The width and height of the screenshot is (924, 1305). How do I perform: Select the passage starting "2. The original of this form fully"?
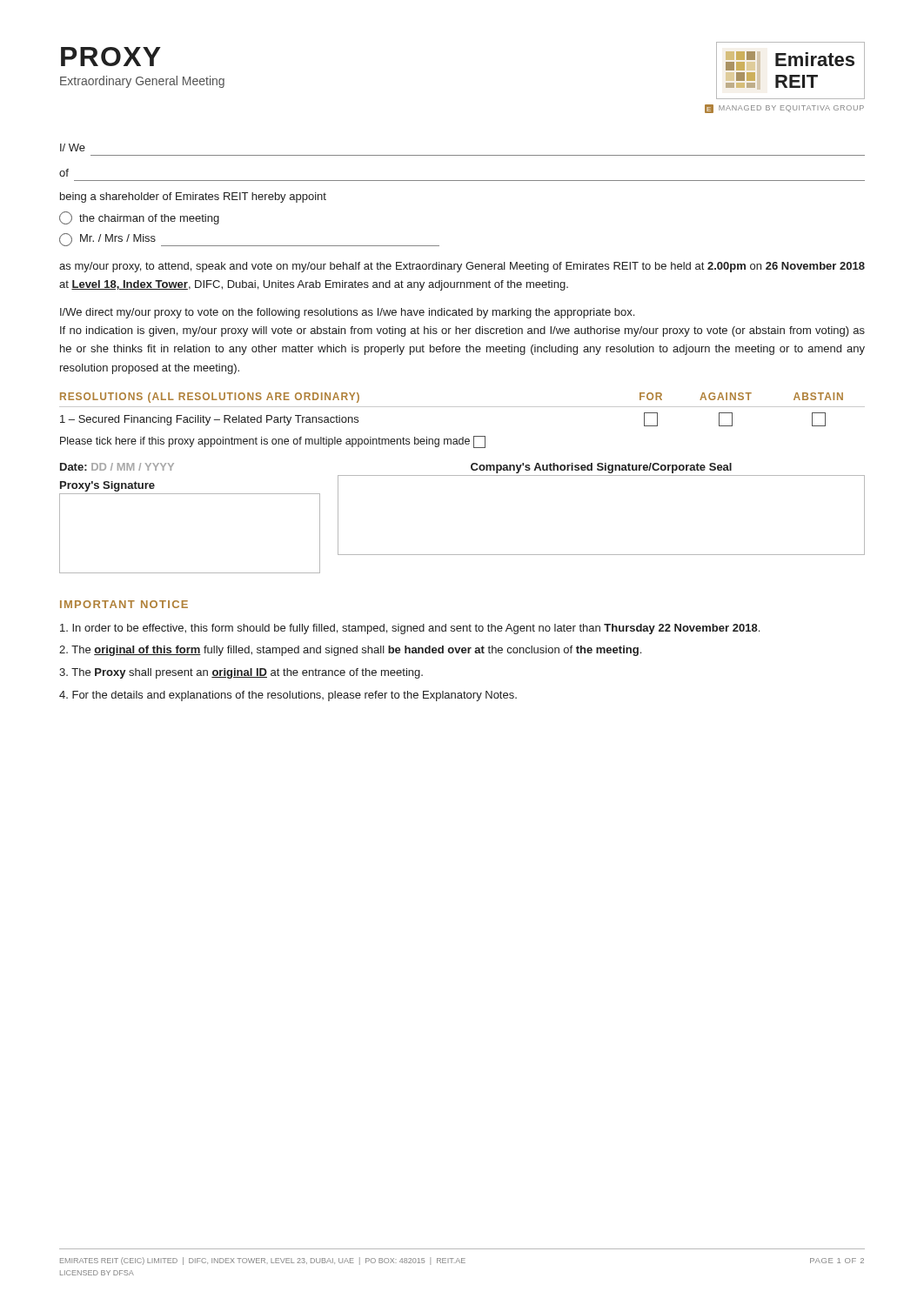pyautogui.click(x=351, y=650)
